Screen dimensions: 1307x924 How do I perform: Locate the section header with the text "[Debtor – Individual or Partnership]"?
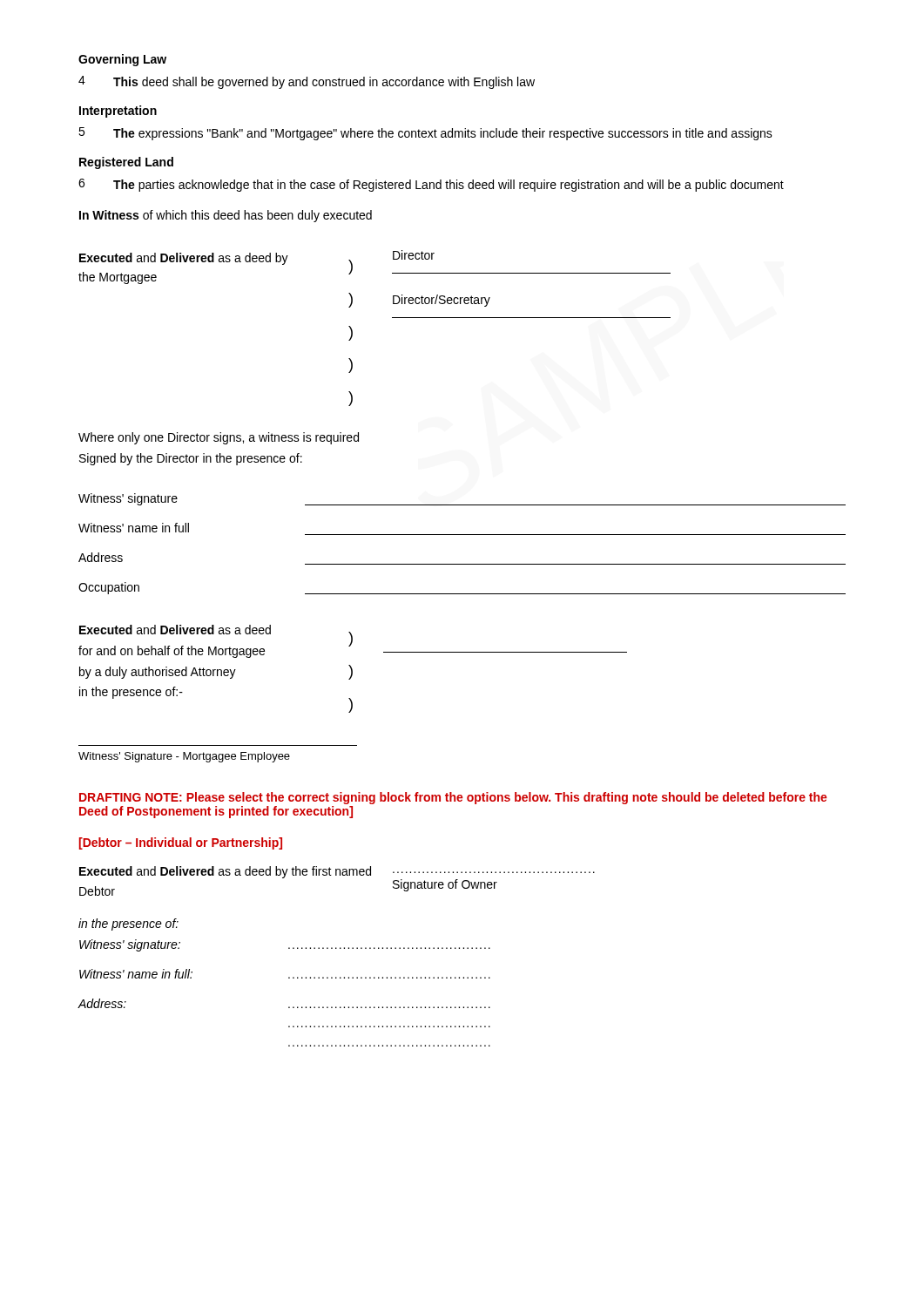[181, 843]
